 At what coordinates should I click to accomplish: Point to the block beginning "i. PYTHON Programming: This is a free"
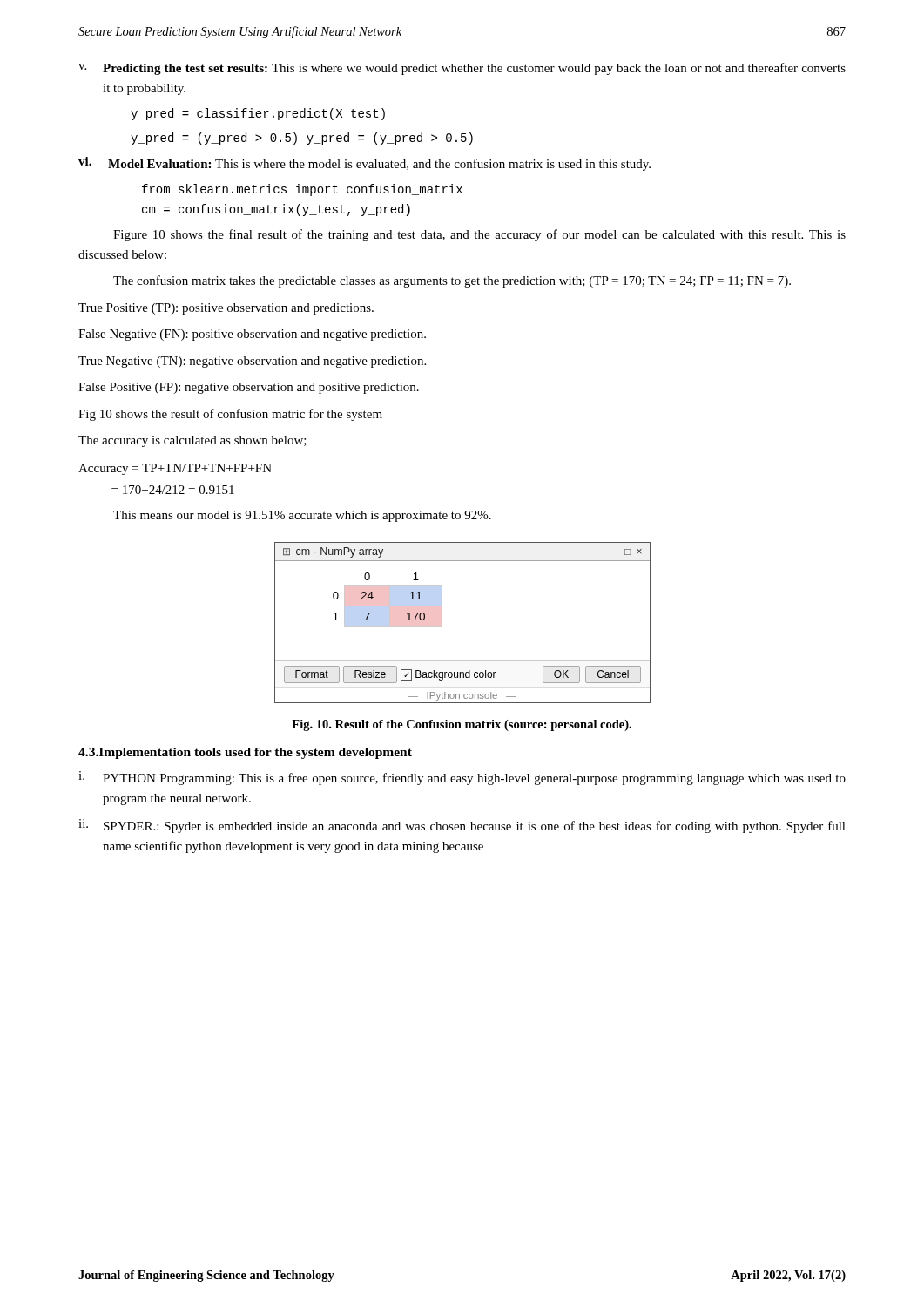tap(462, 788)
